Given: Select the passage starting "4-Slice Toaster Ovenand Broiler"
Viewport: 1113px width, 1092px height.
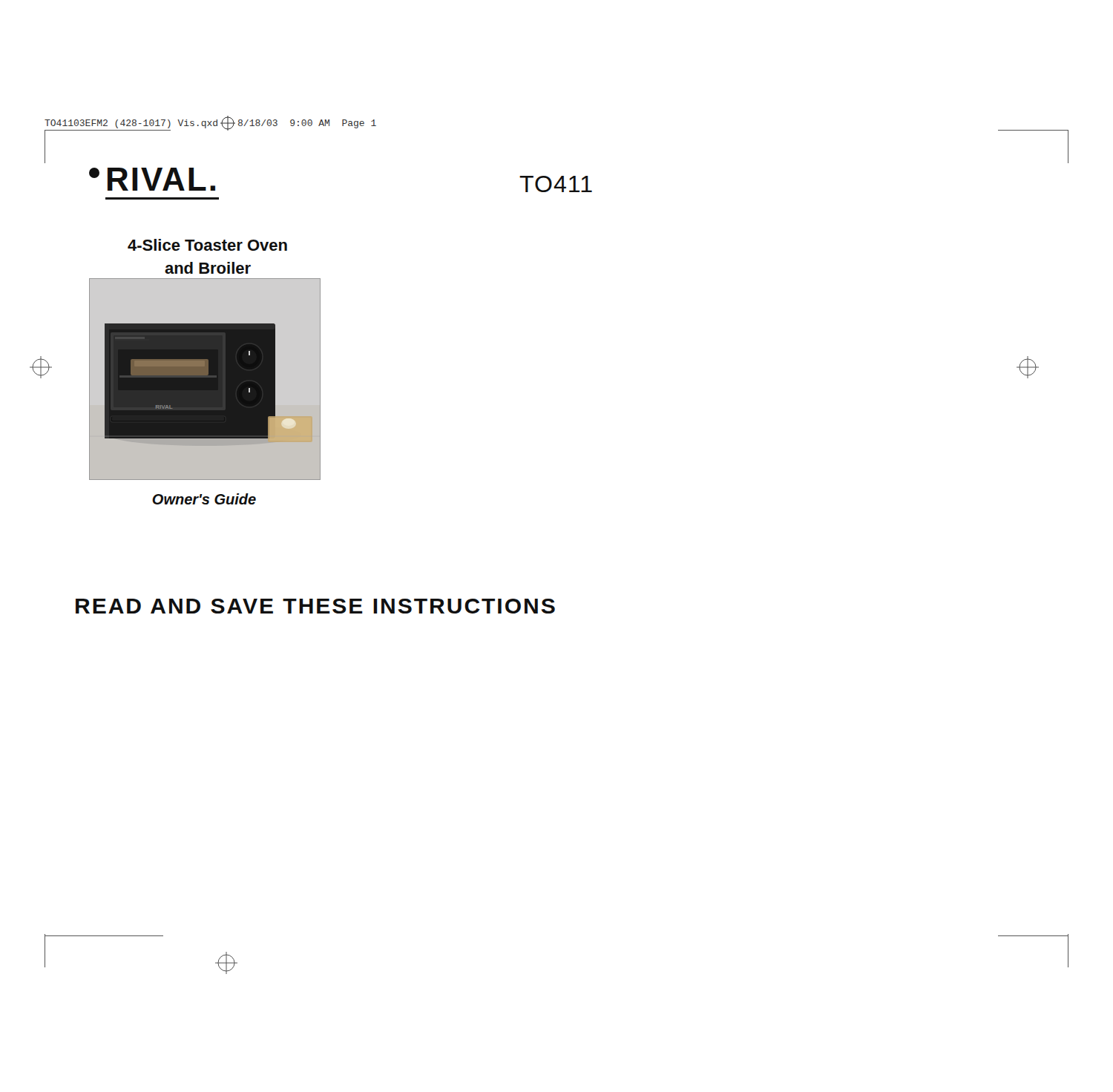Looking at the screenshot, I should [208, 257].
